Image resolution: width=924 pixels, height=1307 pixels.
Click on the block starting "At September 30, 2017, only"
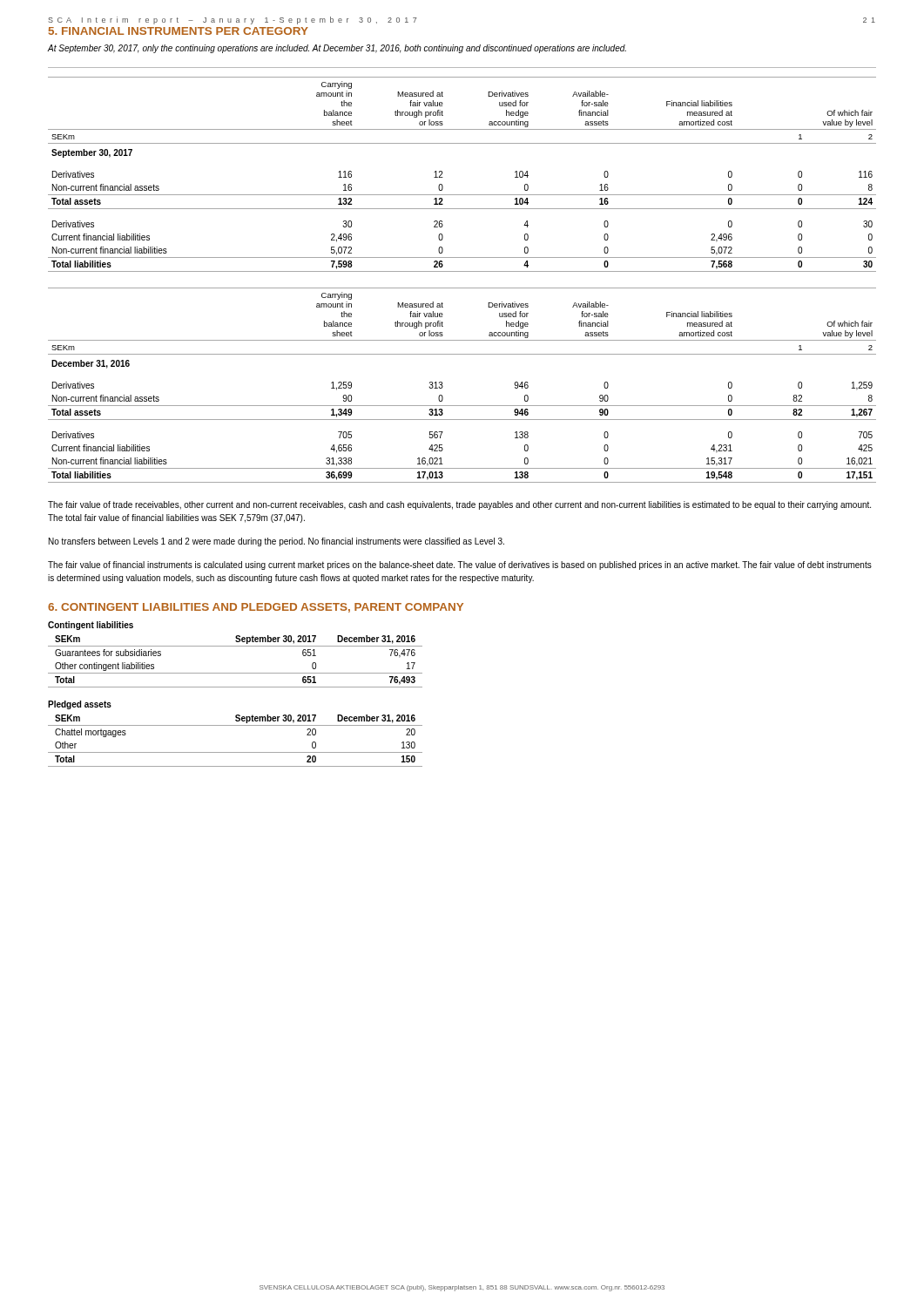point(337,48)
